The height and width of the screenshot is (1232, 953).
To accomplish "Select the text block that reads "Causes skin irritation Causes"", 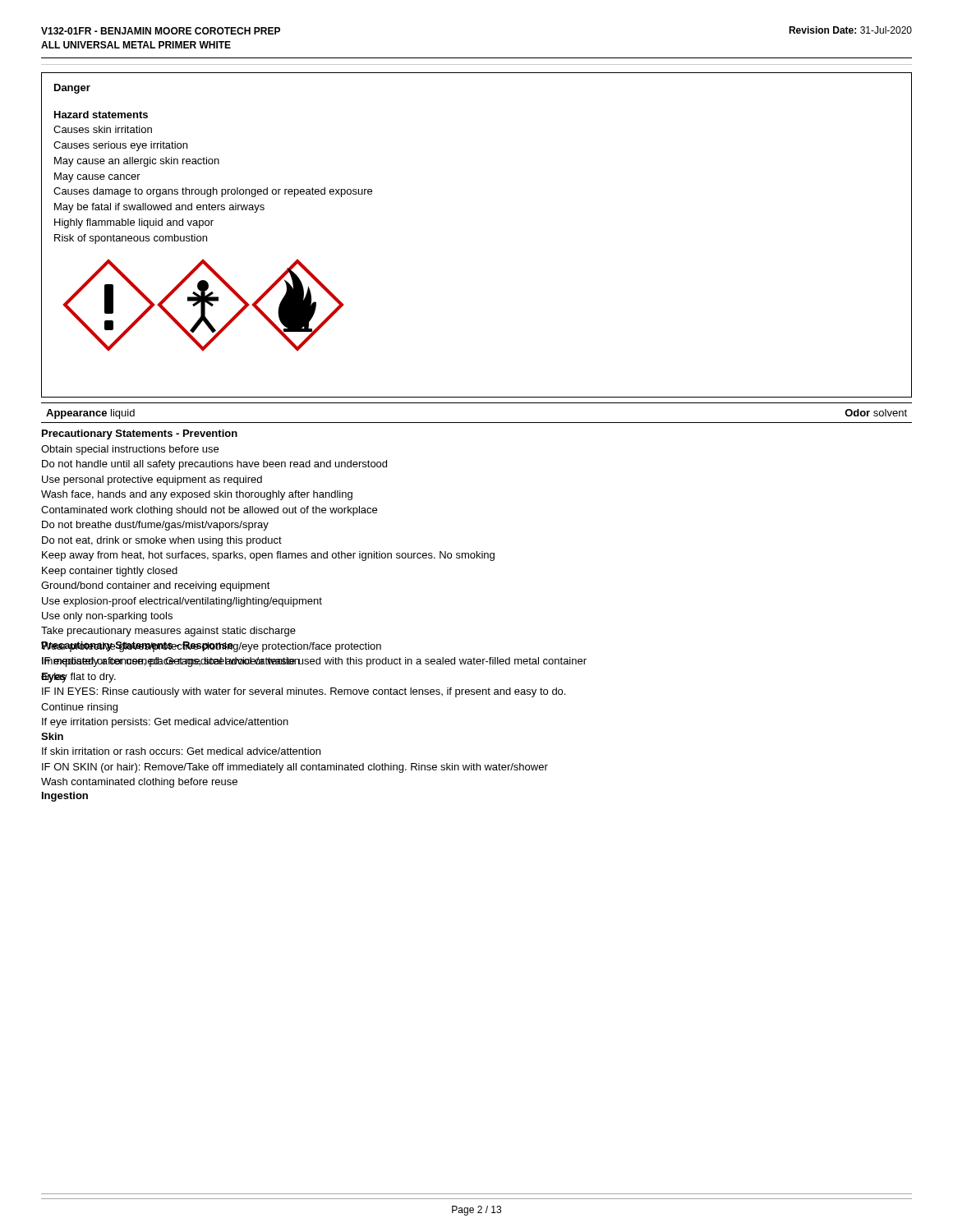I will 103,129.
